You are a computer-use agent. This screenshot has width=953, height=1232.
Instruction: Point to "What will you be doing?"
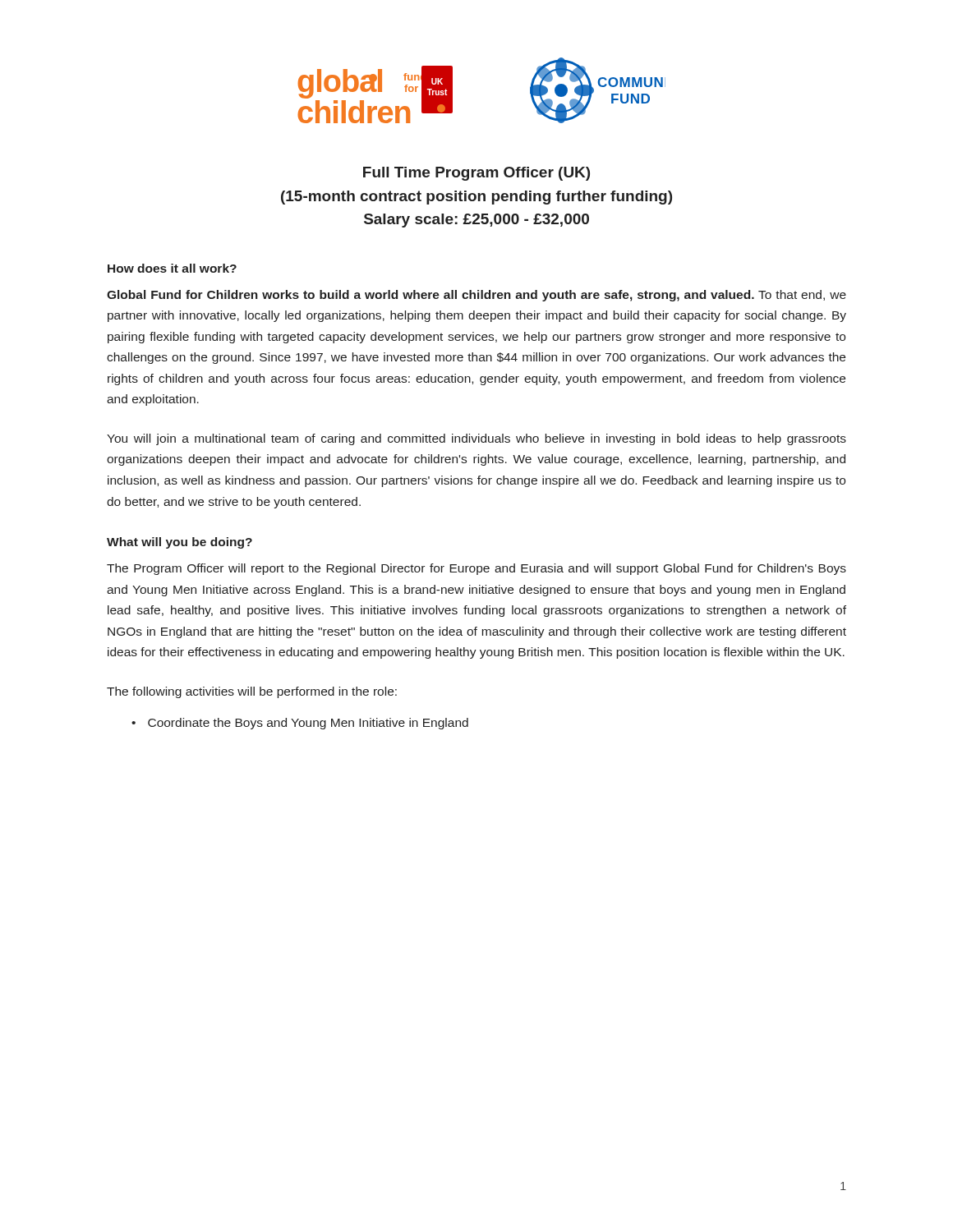click(x=180, y=542)
